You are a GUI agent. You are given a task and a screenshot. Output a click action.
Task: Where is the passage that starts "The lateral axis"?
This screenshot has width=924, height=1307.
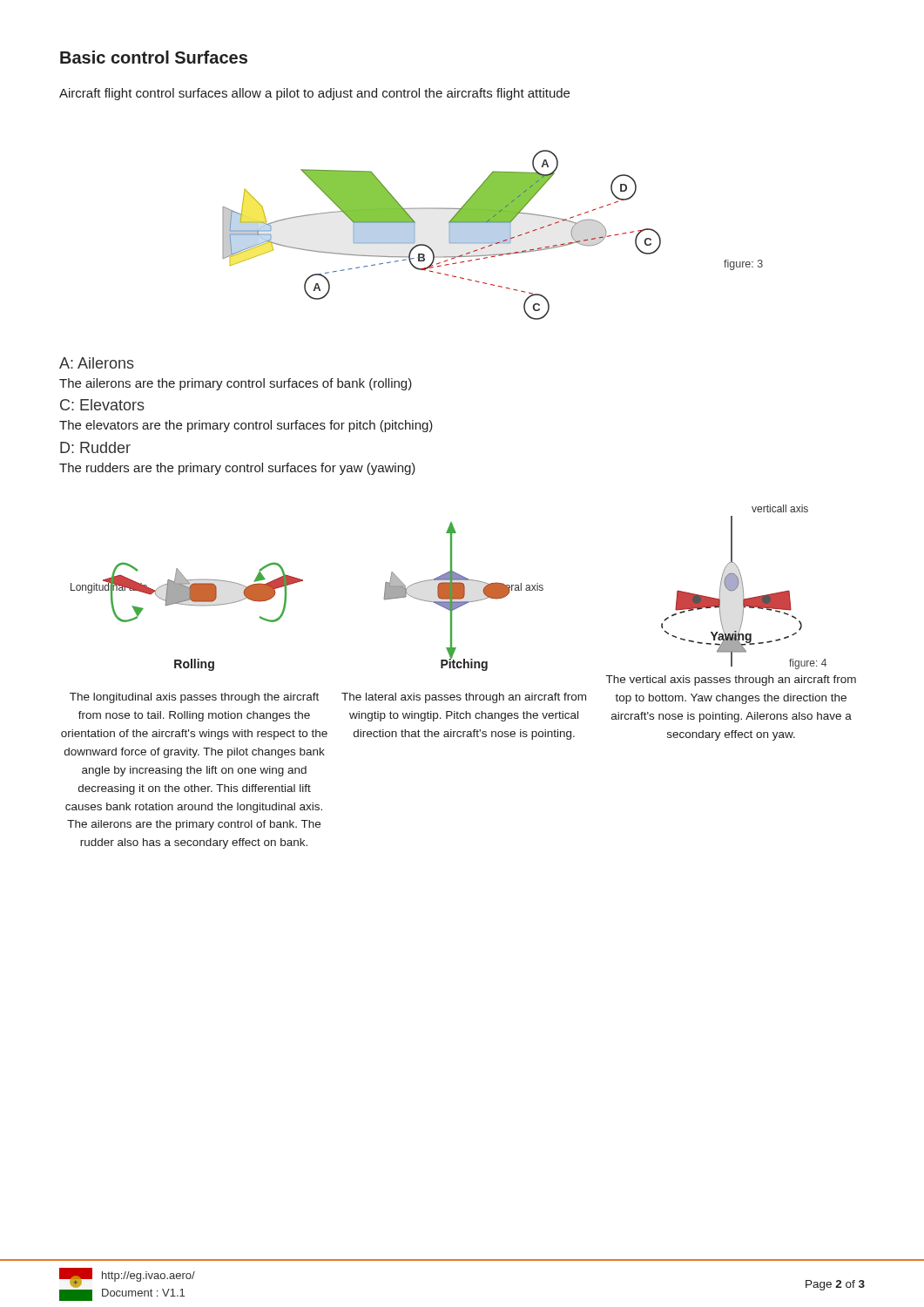[x=464, y=715]
